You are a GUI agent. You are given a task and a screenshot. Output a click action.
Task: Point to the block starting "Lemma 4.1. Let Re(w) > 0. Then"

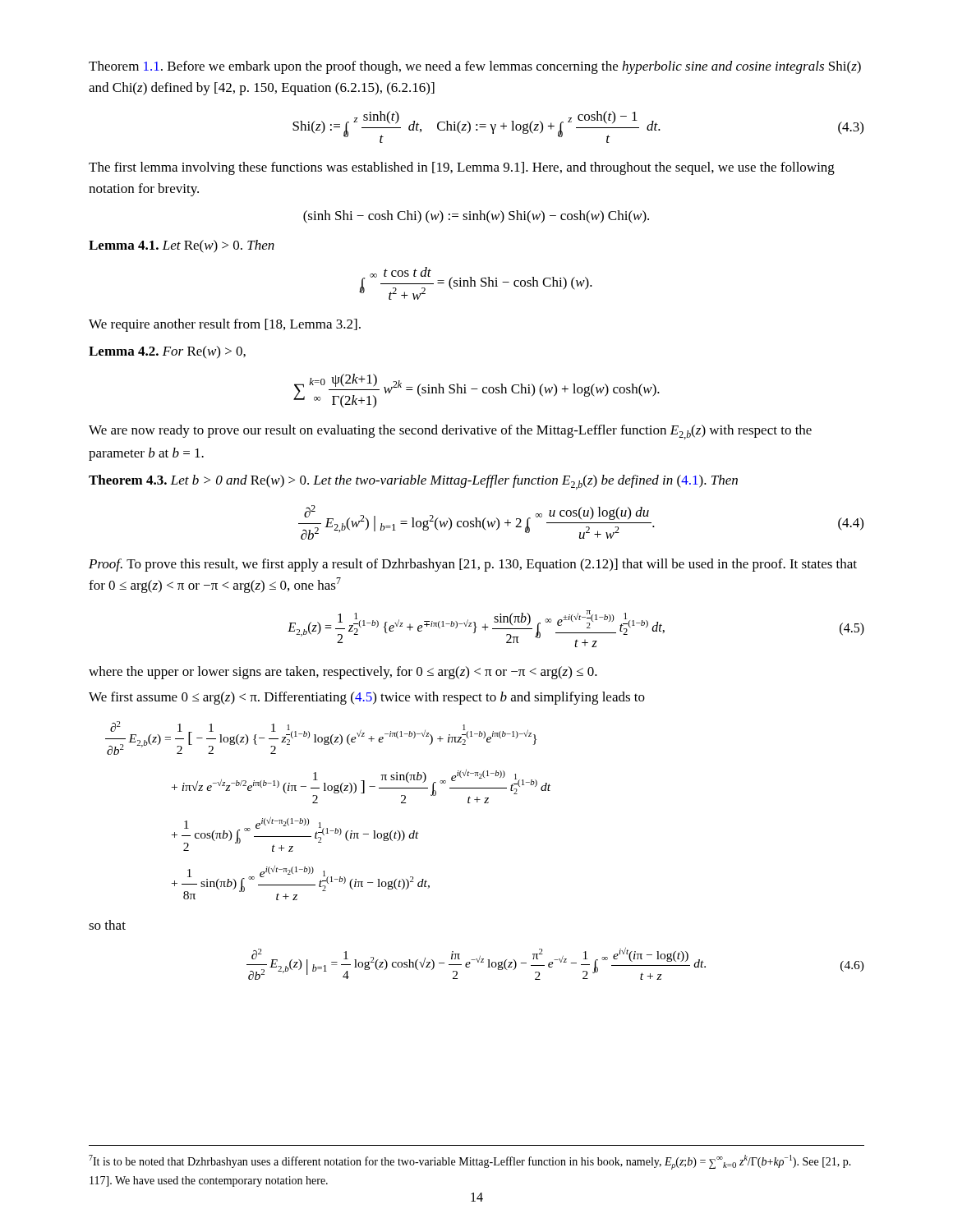[x=182, y=245]
